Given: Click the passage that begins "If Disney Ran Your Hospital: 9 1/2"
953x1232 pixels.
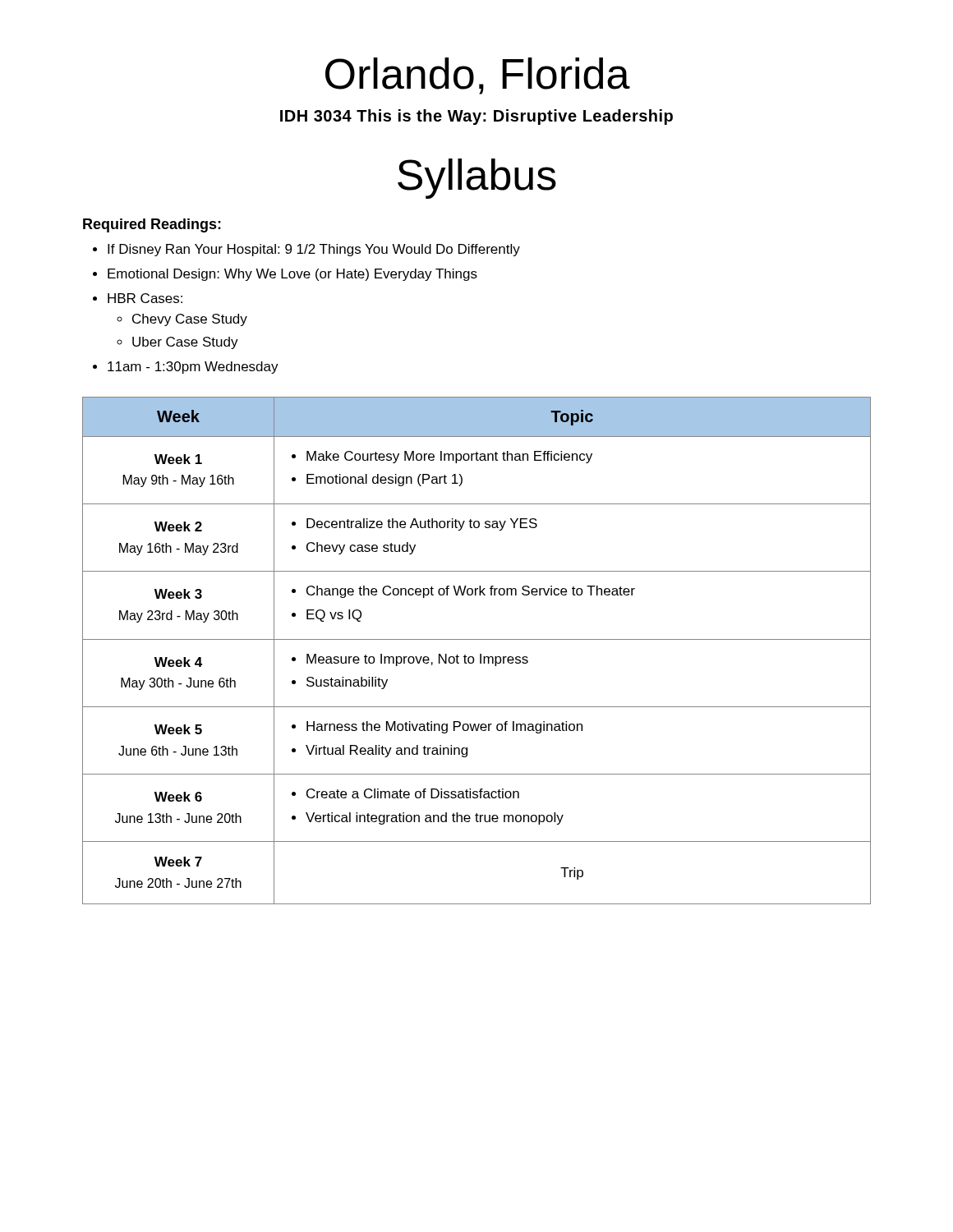Looking at the screenshot, I should [313, 249].
